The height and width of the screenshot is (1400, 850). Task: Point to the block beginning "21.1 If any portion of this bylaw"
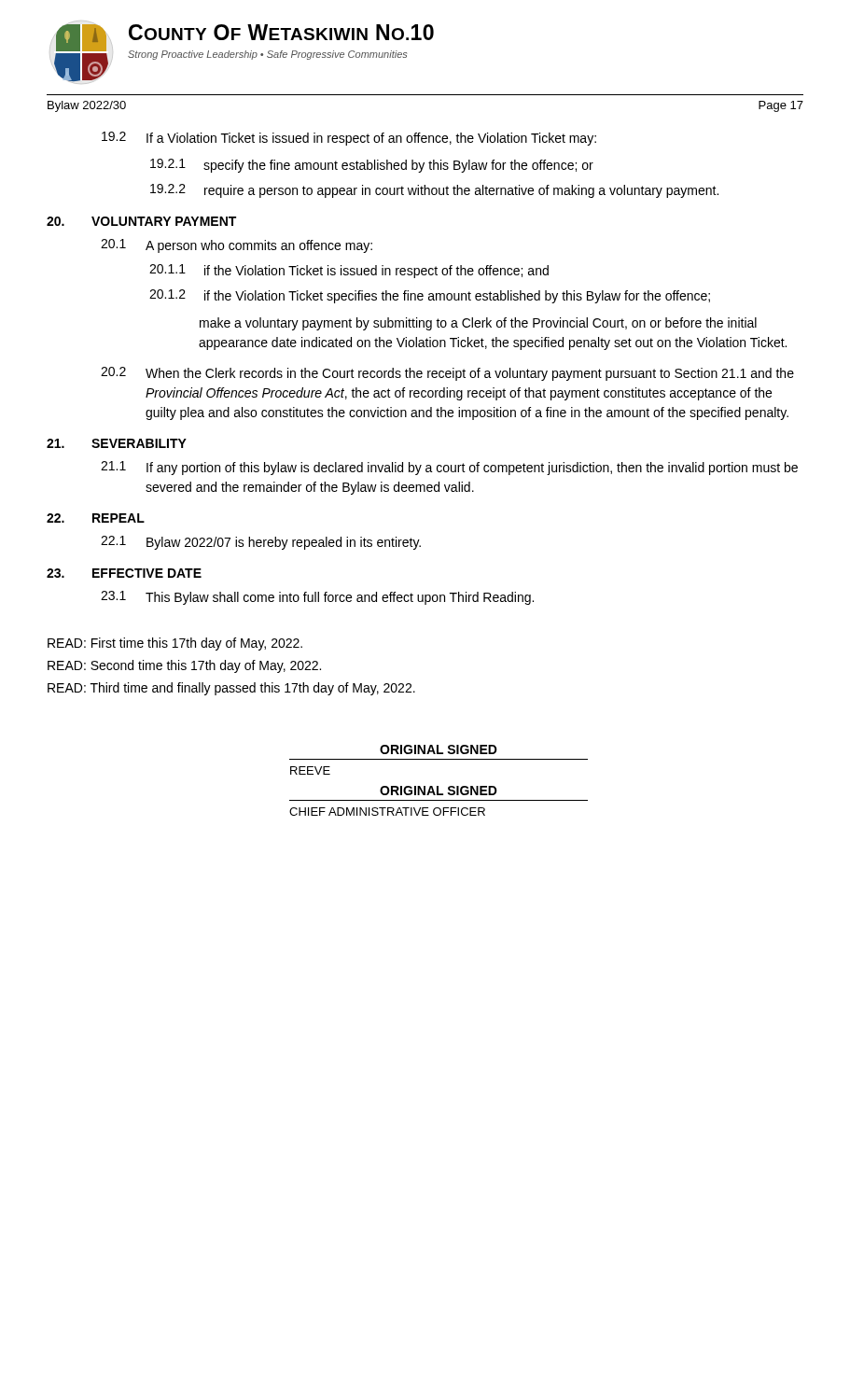[452, 478]
